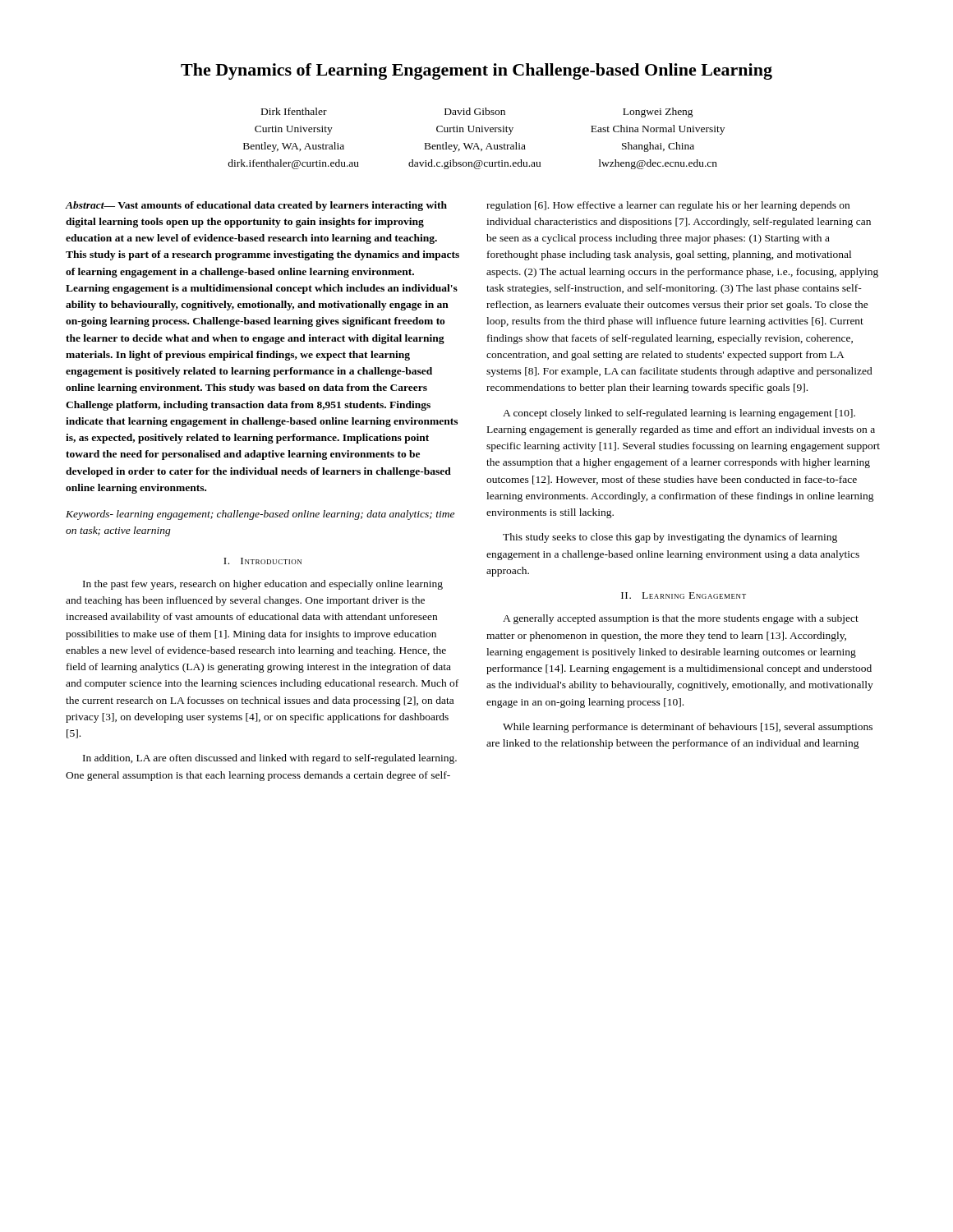Find the block starting "II. Learning Engagement"
Image resolution: width=953 pixels, height=1232 pixels.
(683, 595)
